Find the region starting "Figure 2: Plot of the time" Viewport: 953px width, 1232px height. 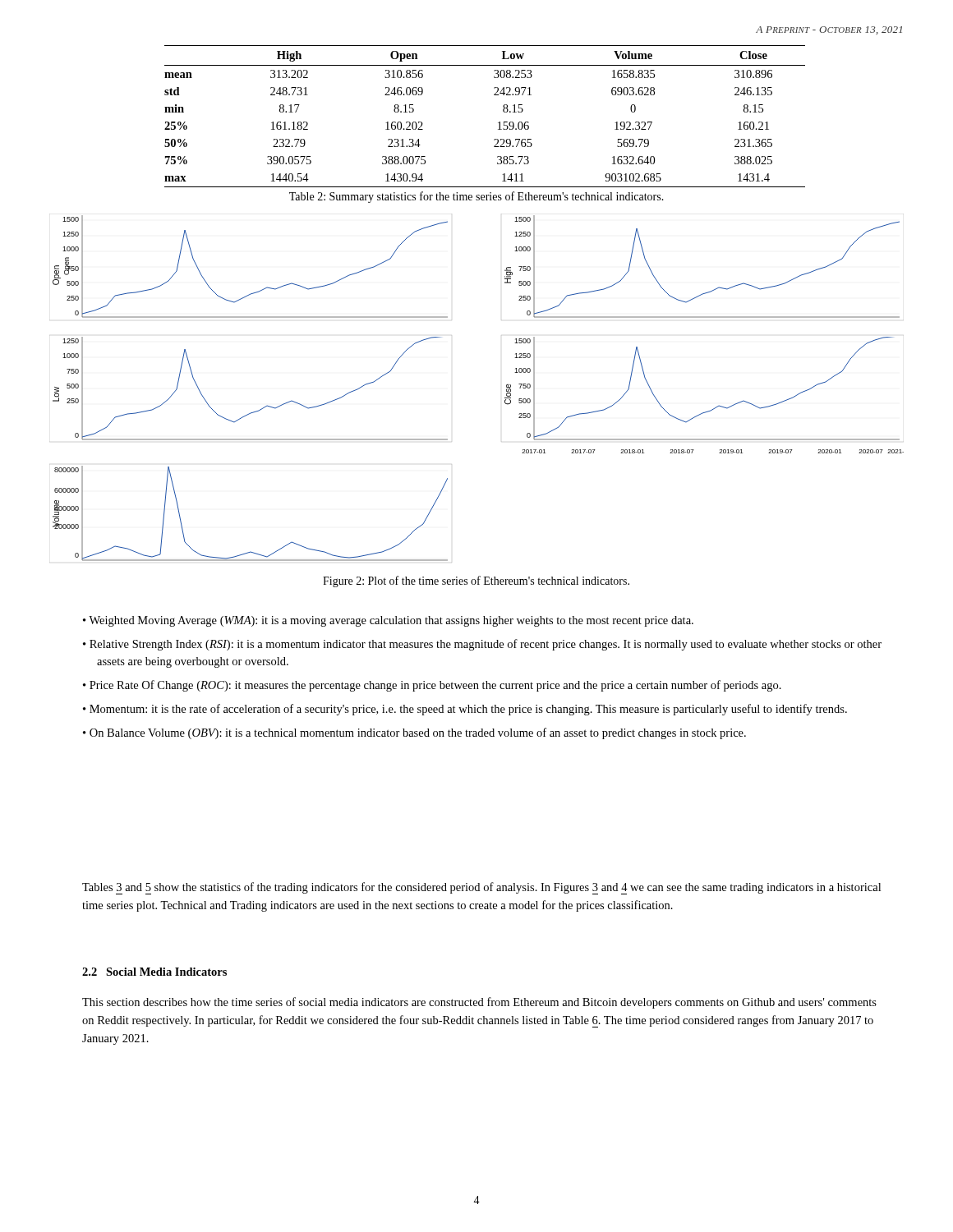click(476, 581)
